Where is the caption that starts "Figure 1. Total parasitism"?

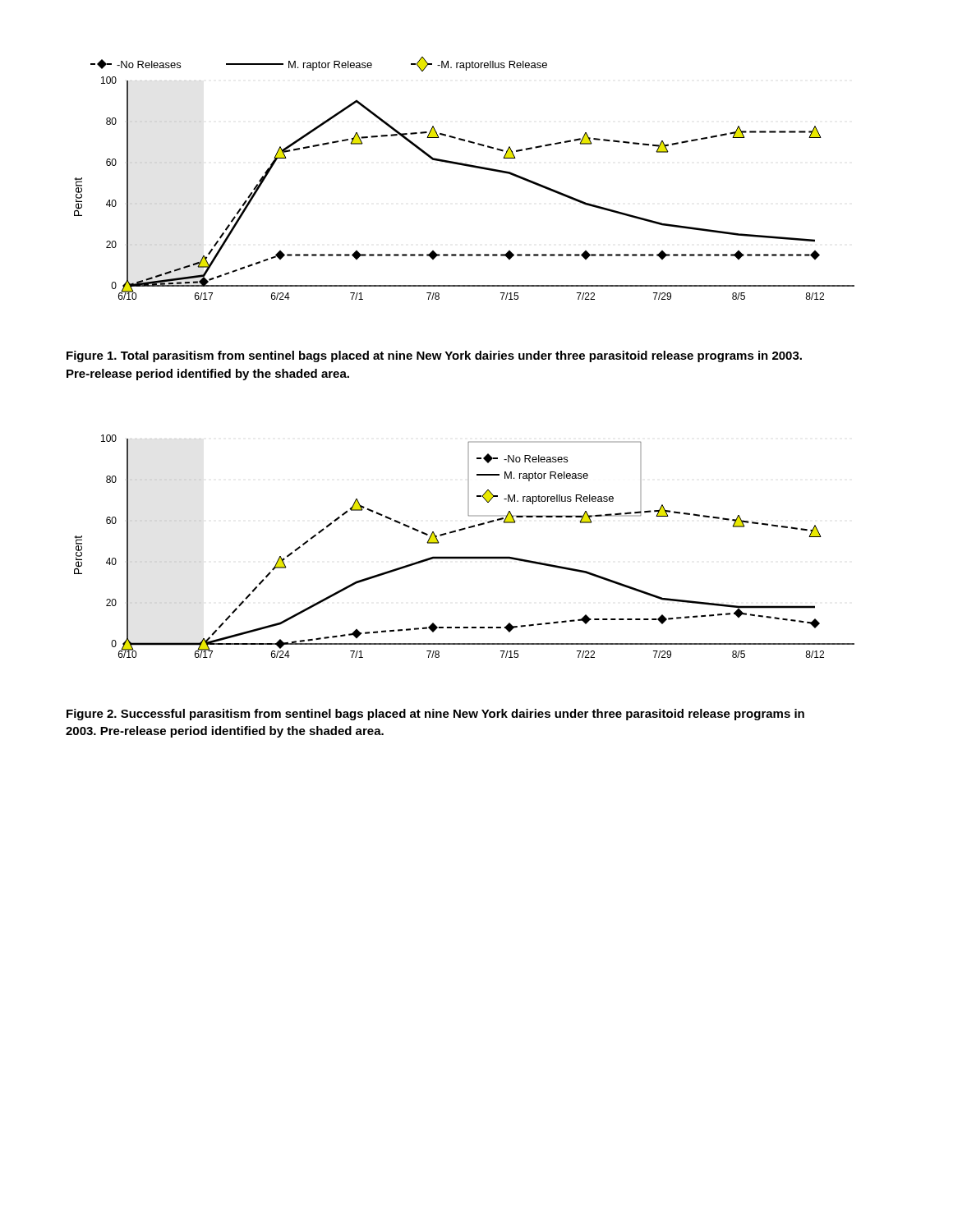click(x=434, y=364)
